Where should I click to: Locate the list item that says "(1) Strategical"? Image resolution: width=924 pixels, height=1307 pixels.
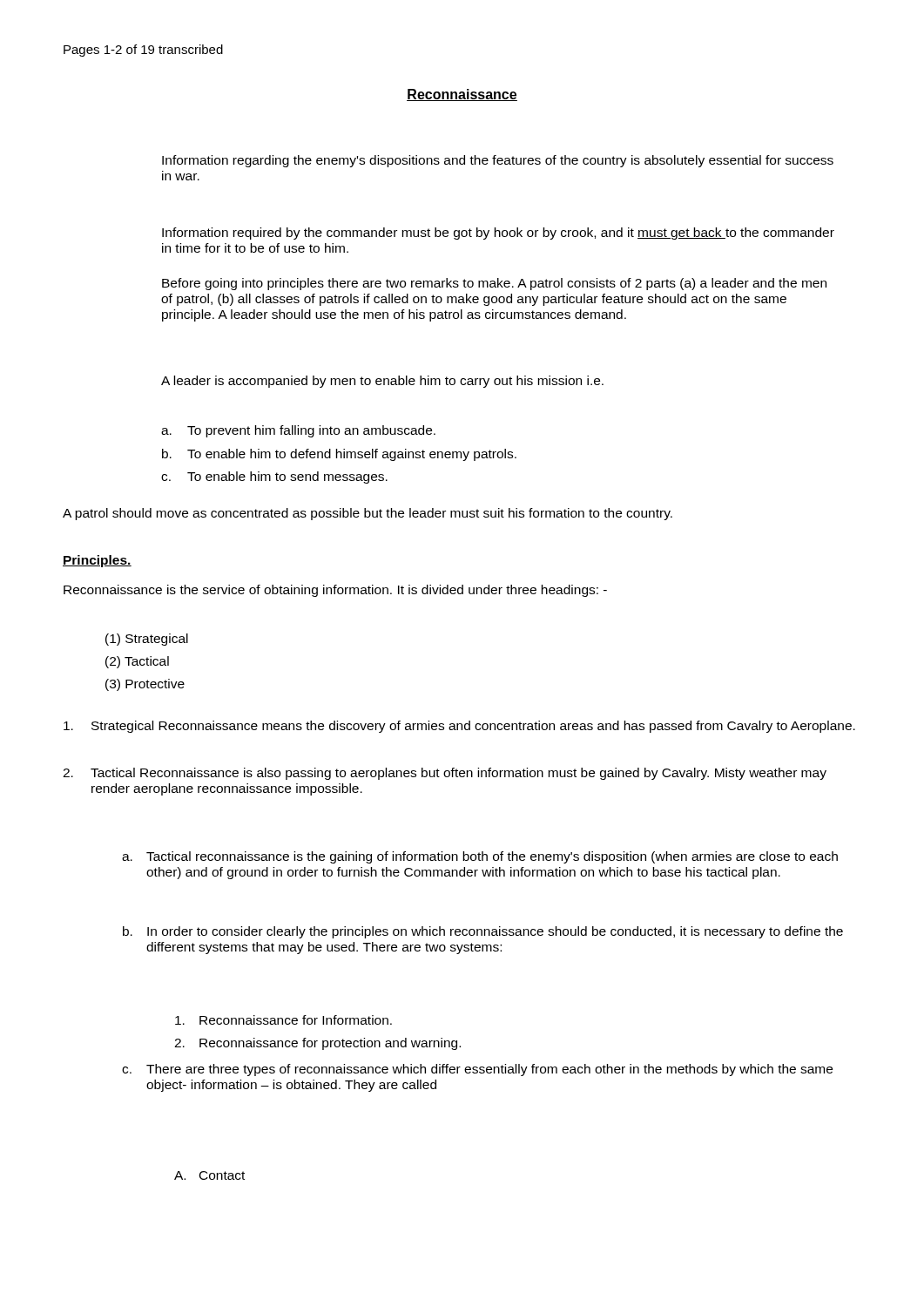click(147, 638)
